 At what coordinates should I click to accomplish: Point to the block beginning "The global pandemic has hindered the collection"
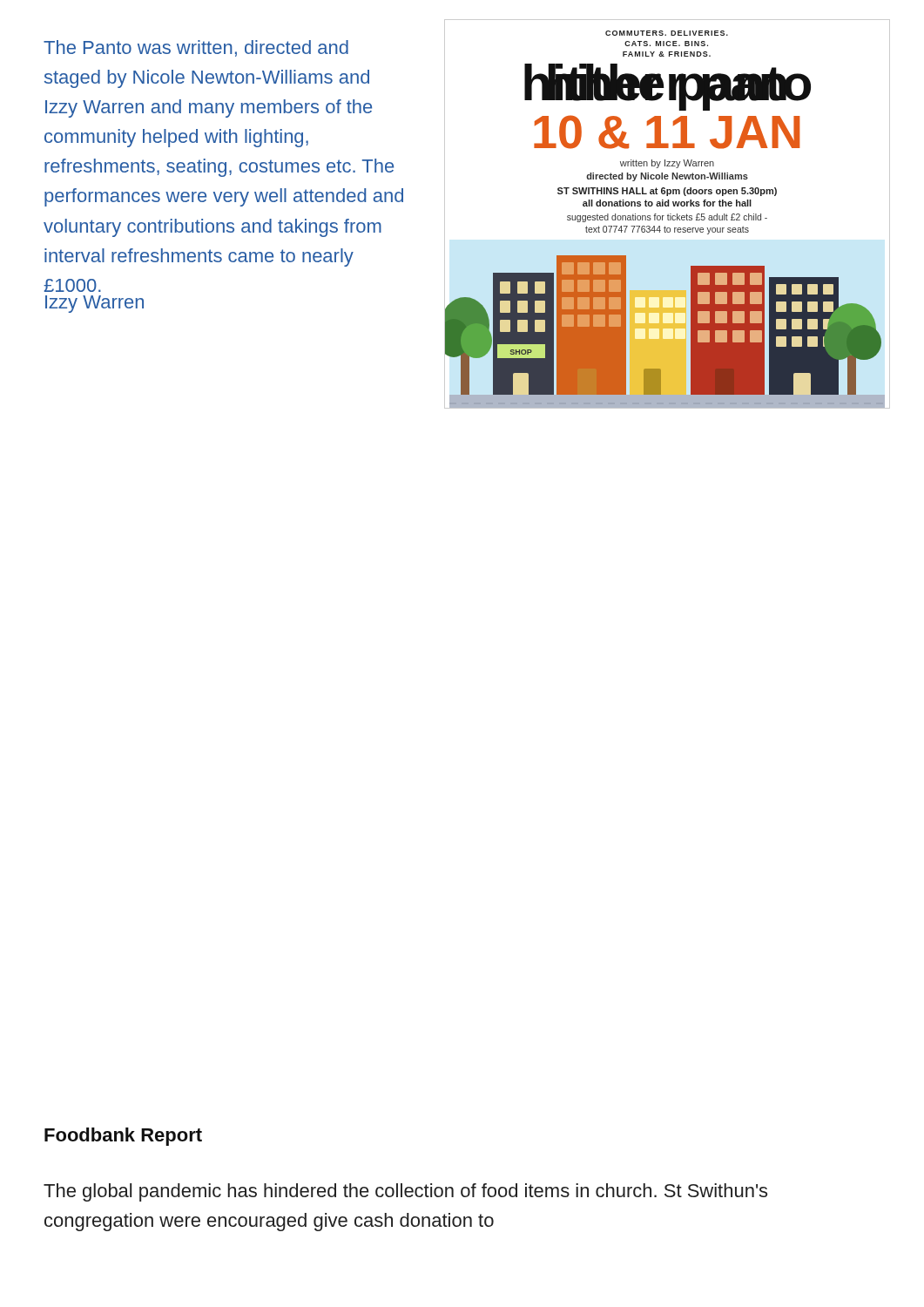click(x=406, y=1206)
